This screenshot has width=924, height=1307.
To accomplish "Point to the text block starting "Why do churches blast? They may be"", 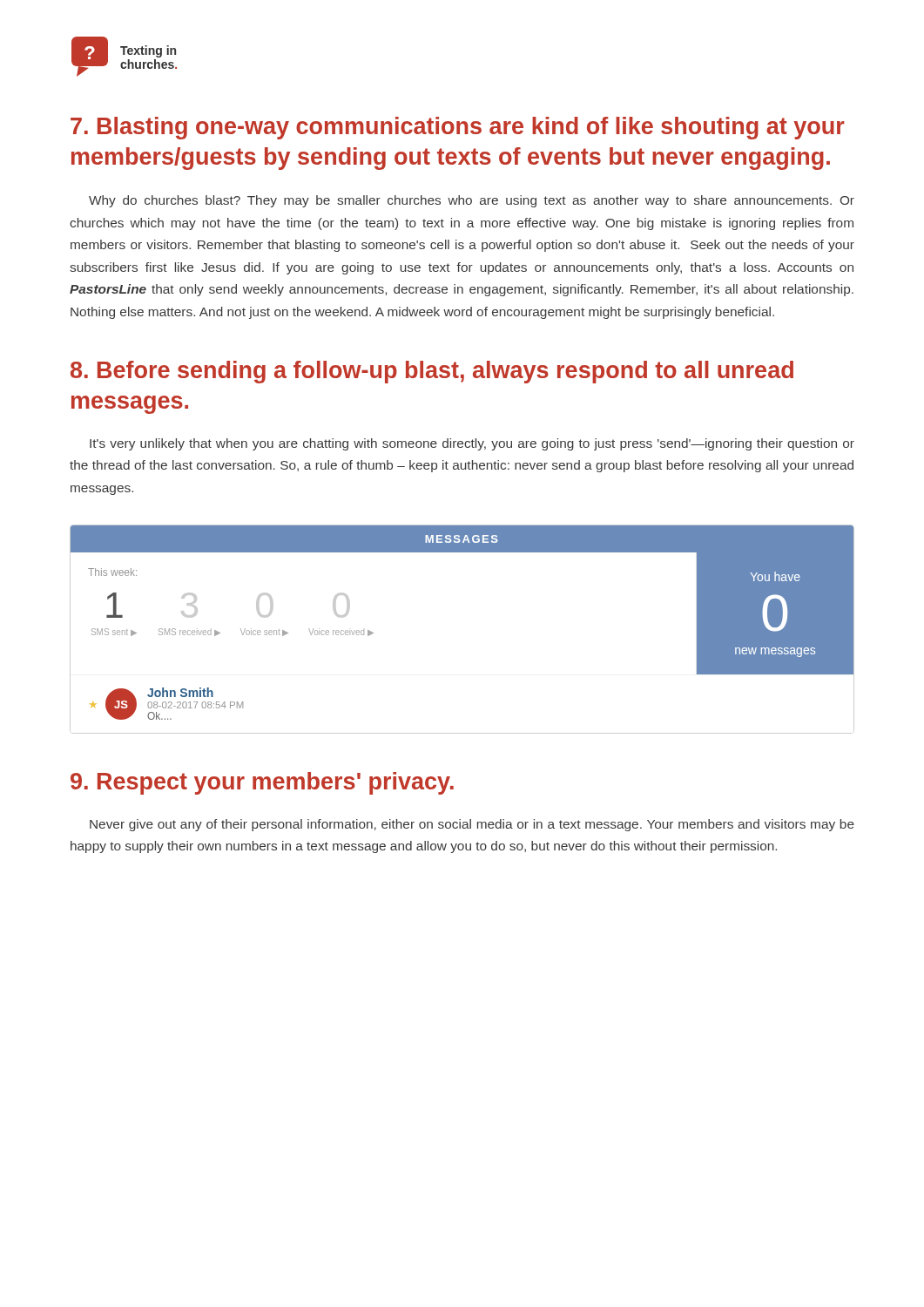I will tap(462, 256).
